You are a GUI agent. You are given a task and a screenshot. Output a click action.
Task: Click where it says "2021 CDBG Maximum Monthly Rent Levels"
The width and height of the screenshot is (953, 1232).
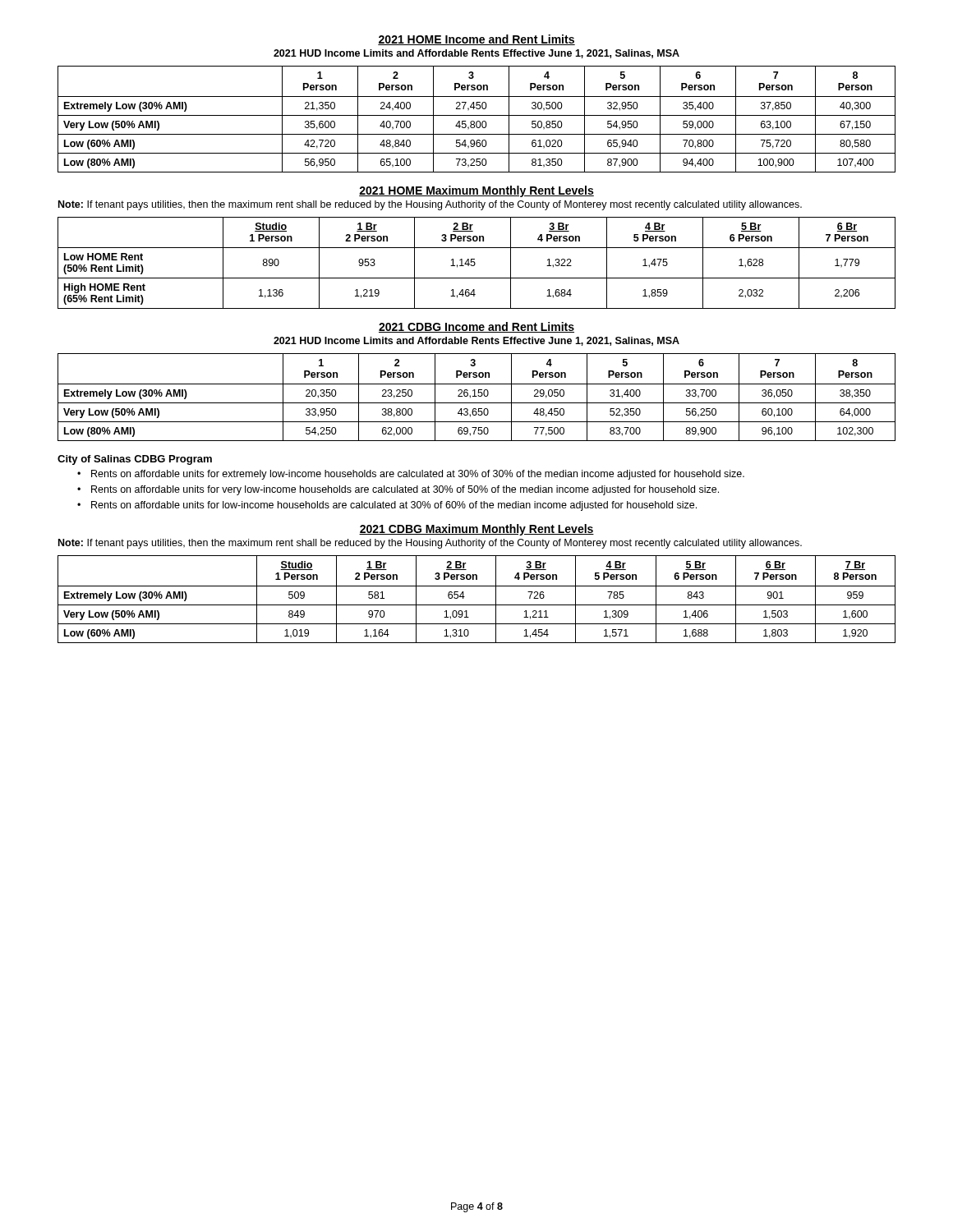476,529
